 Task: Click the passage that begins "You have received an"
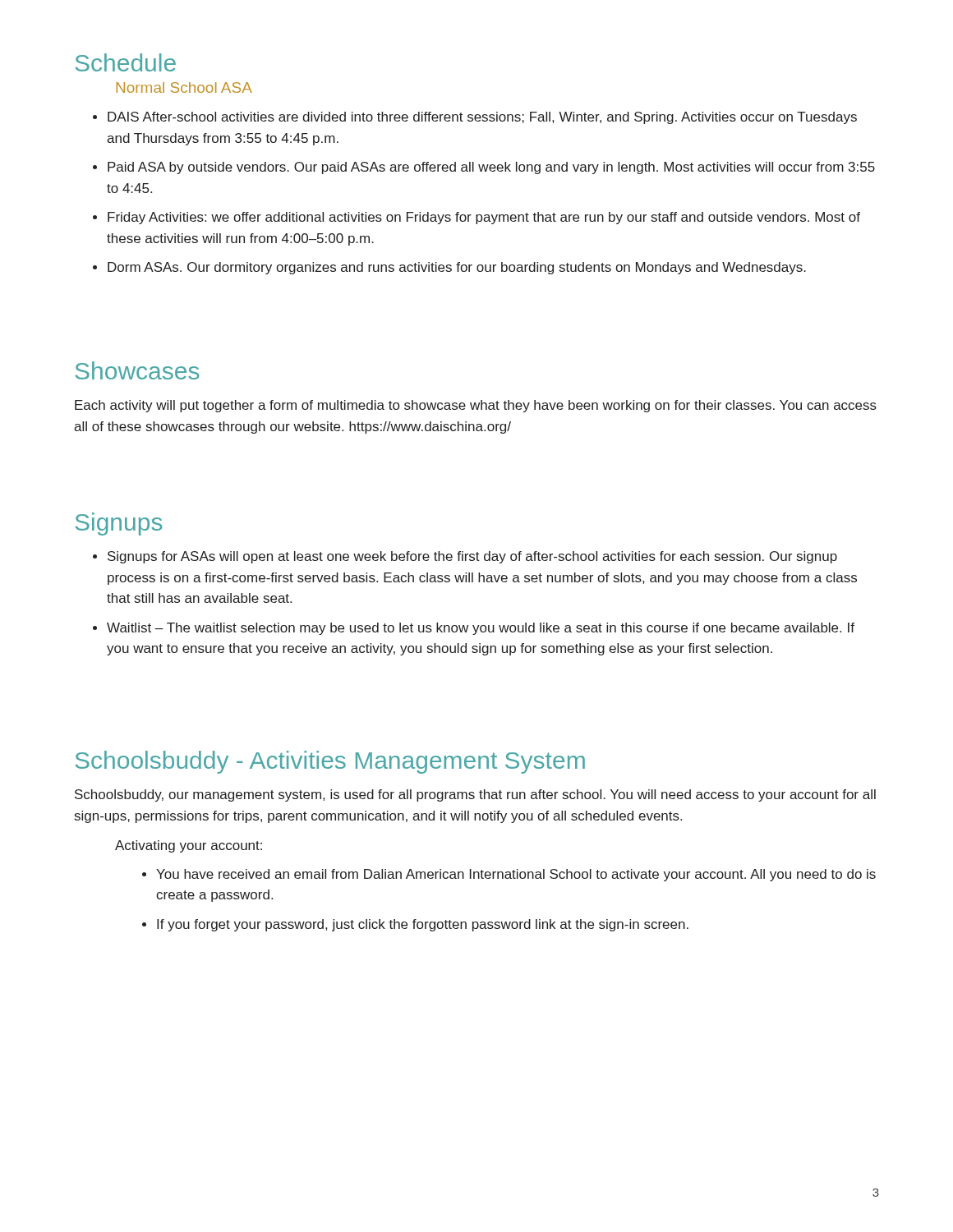(518, 885)
